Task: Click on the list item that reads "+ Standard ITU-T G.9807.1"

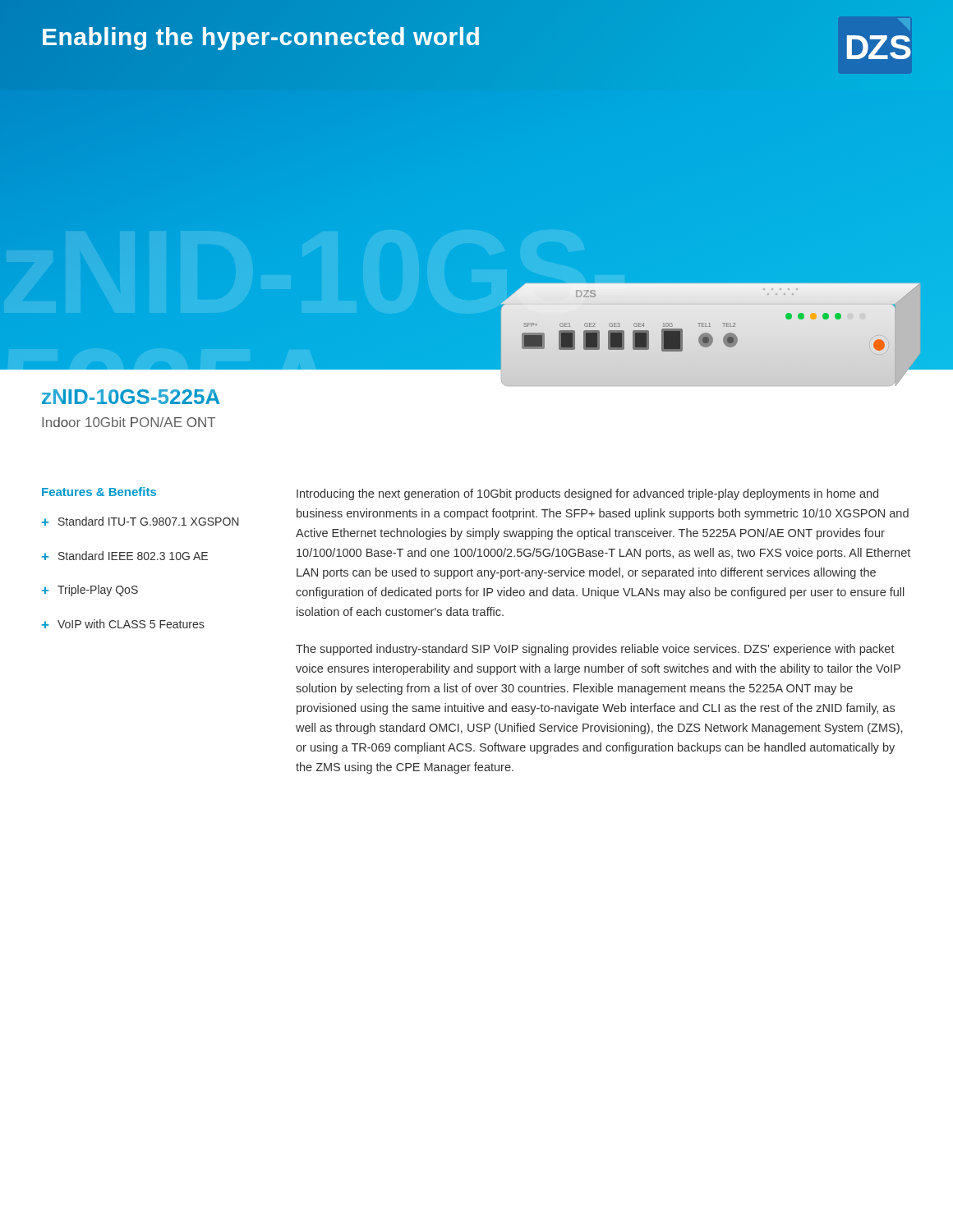Action: (140, 523)
